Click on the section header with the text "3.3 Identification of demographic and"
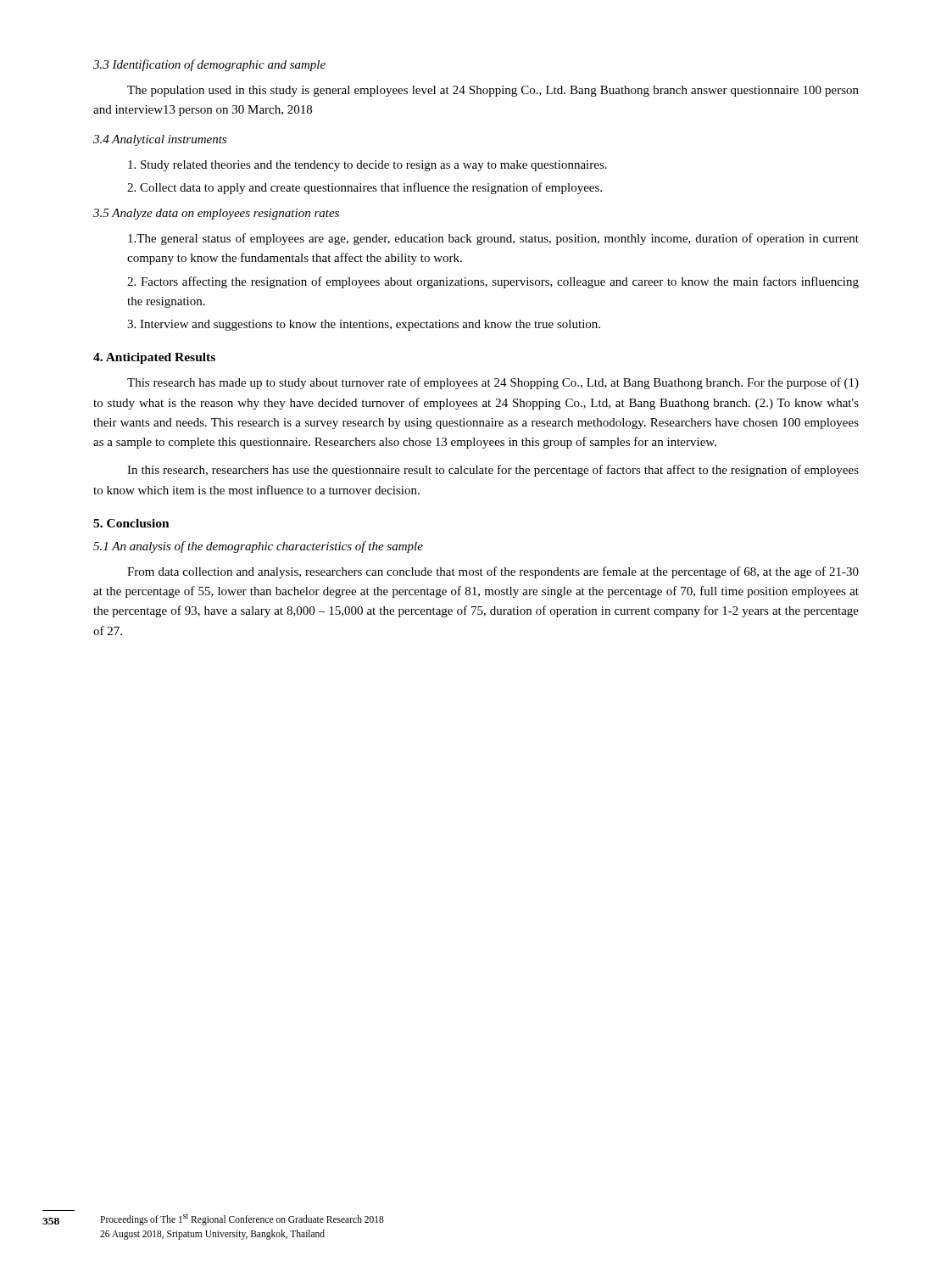Viewport: 952px width, 1272px height. tap(209, 64)
